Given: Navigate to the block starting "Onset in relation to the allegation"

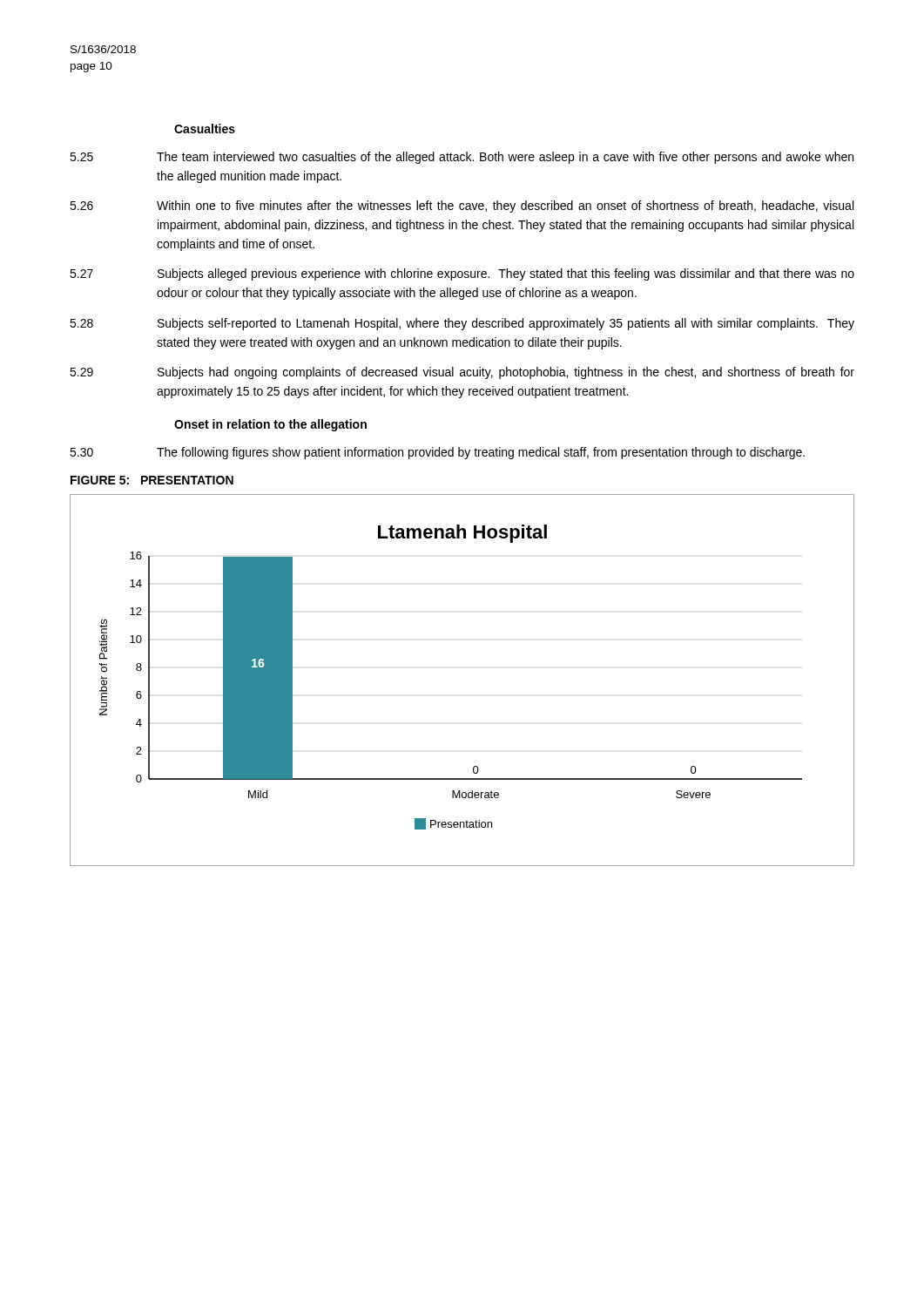Looking at the screenshot, I should pyautogui.click(x=271, y=424).
